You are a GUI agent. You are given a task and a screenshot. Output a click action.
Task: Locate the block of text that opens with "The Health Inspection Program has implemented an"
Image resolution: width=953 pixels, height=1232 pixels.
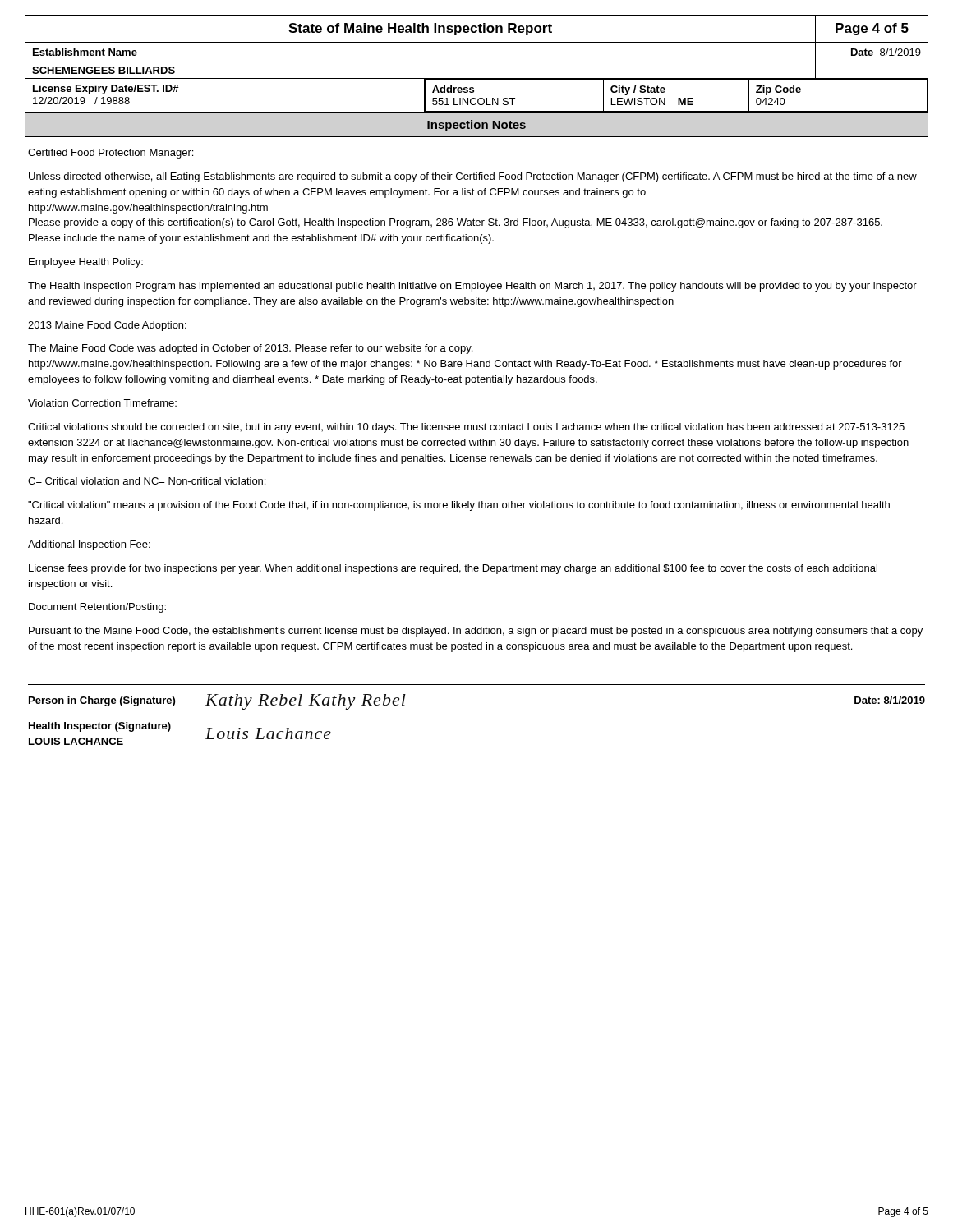tap(476, 294)
